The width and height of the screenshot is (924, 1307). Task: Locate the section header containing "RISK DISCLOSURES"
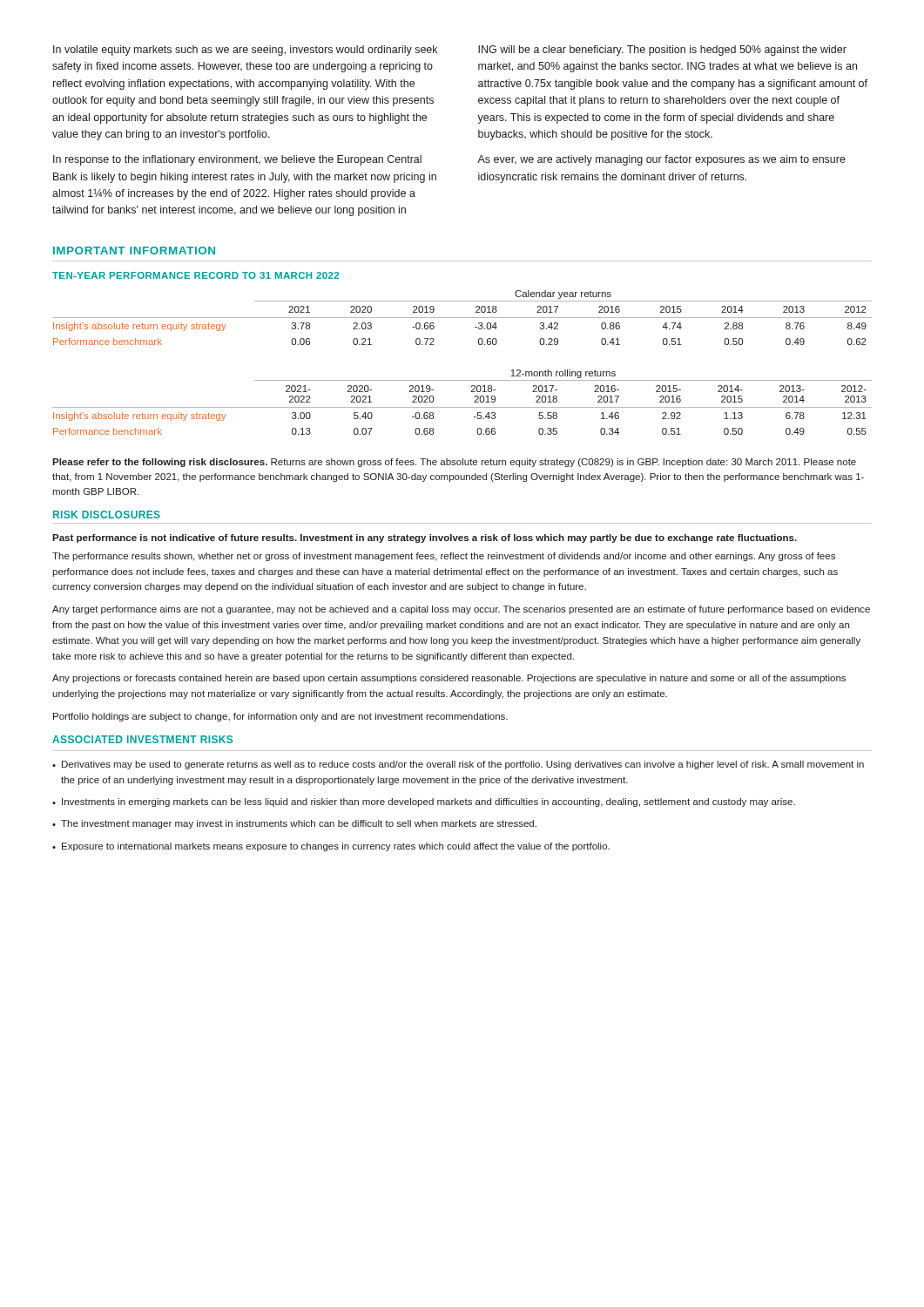106,515
